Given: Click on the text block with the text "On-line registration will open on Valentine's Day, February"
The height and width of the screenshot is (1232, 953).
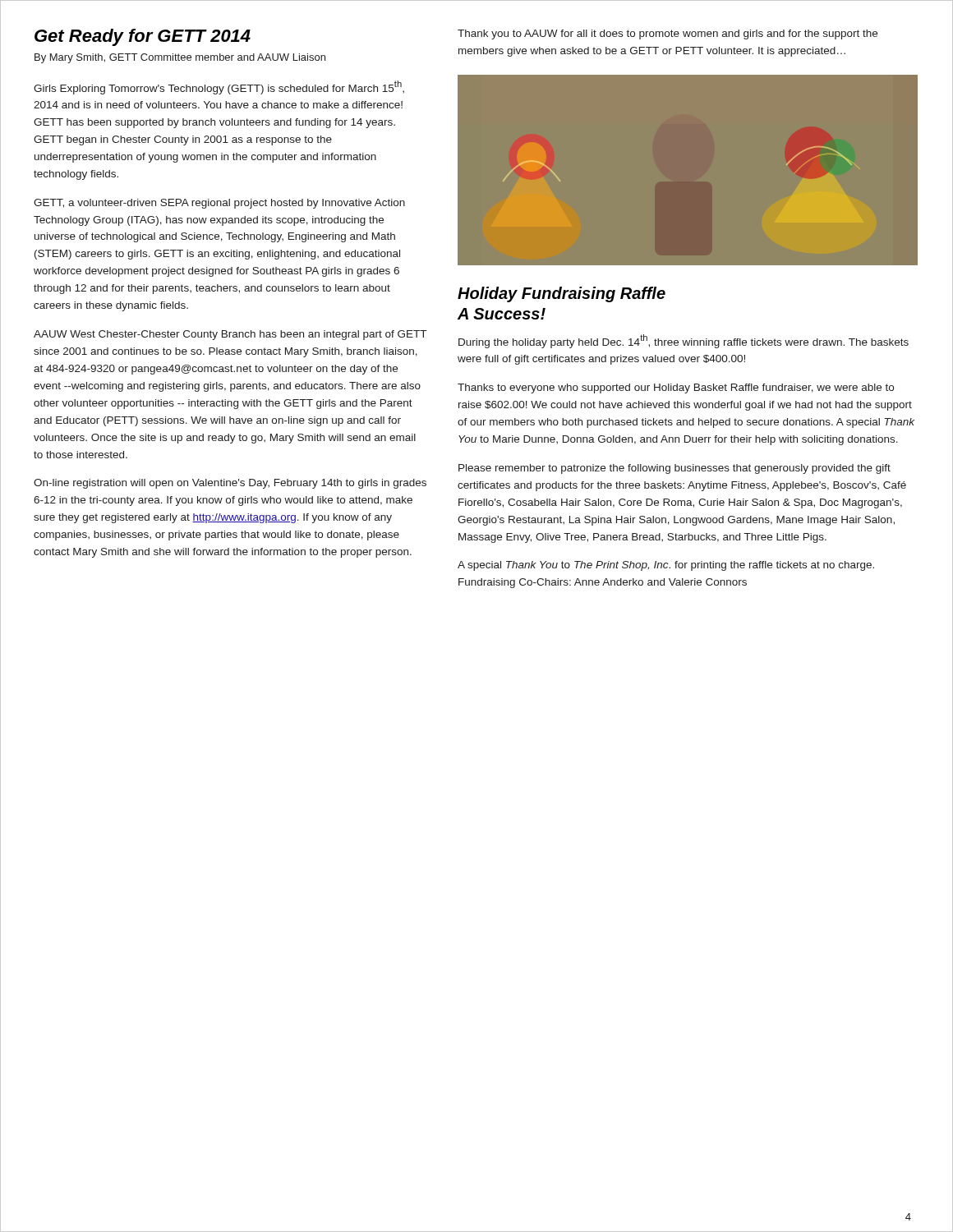Looking at the screenshot, I should click(x=230, y=517).
